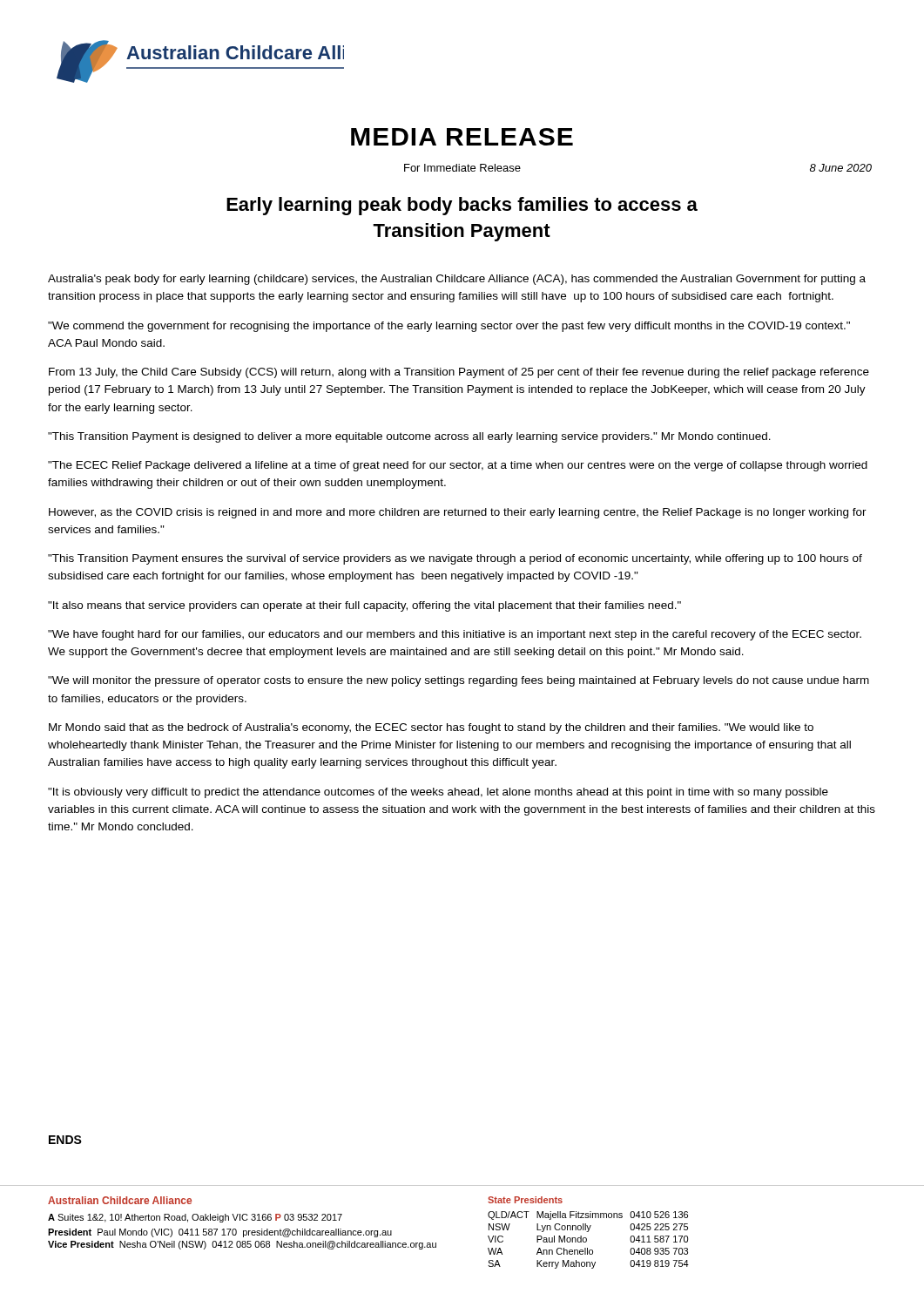This screenshot has height=1307, width=924.
Task: Navigate to the region starting ""We have fought hard"
Action: tap(462, 643)
